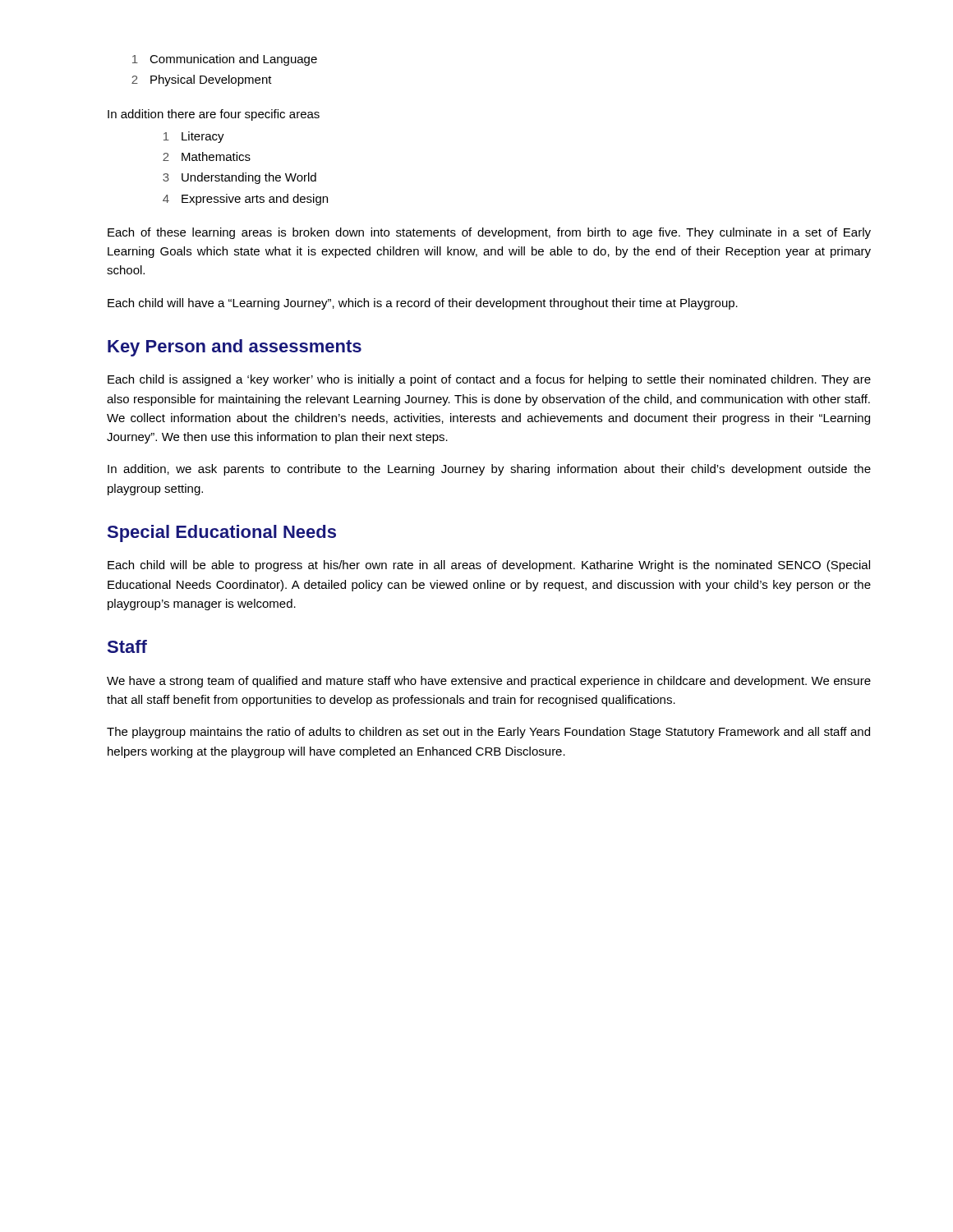The height and width of the screenshot is (1232, 953).
Task: Select the text block starting "Each child is"
Action: [x=489, y=408]
